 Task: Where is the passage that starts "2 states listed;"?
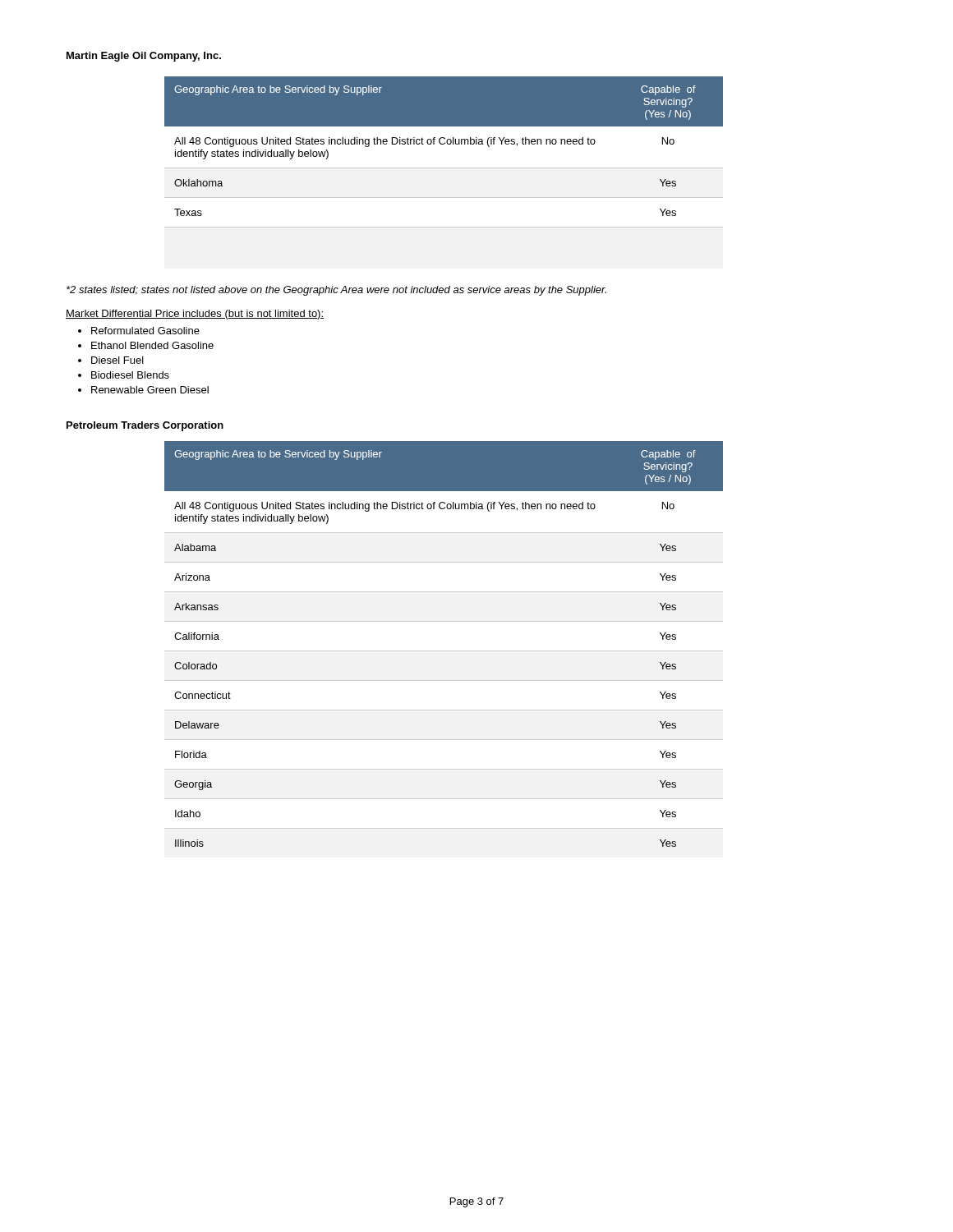click(337, 290)
